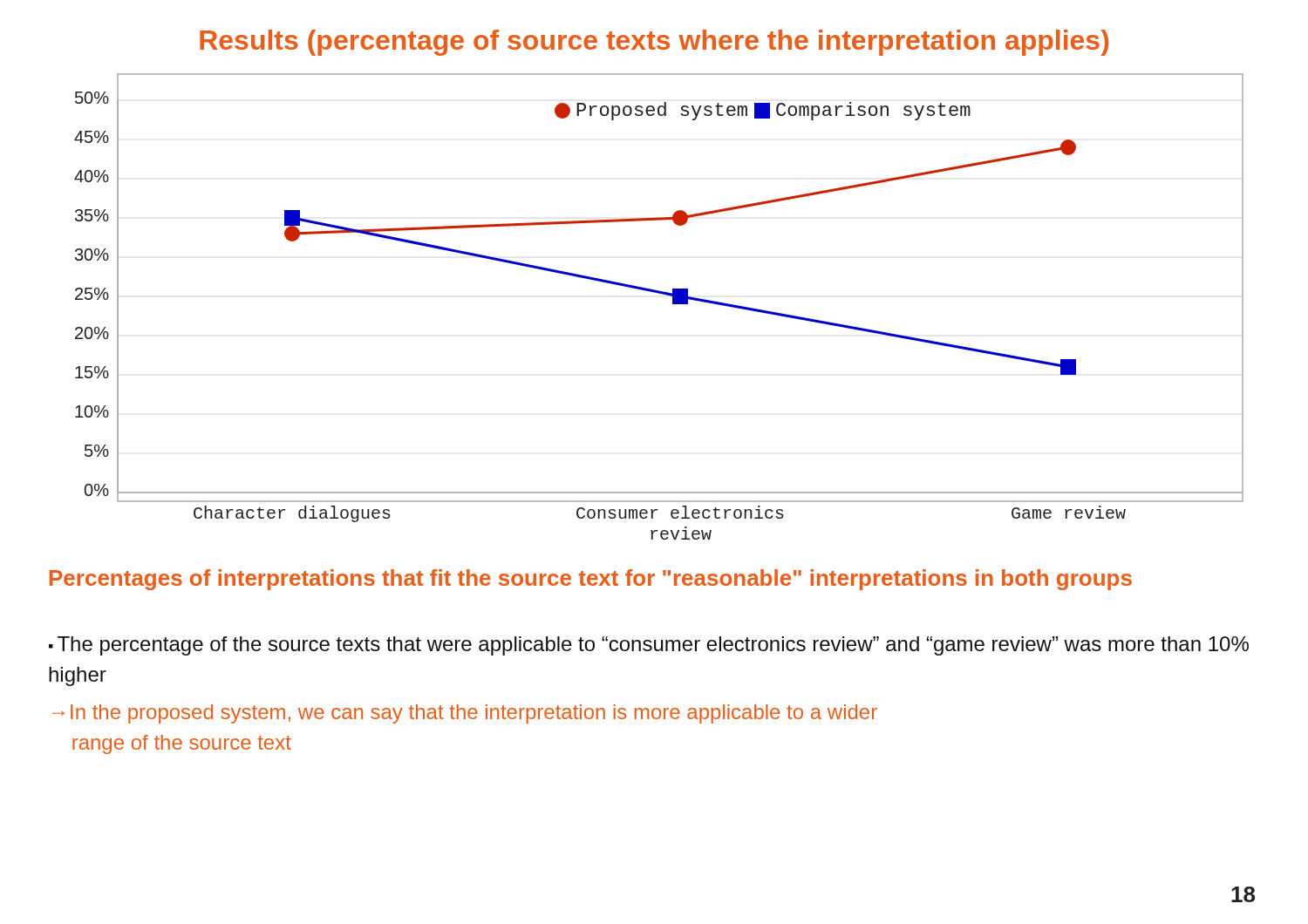Where is the title that starts "Results (percentage of source texts"?
This screenshot has width=1308, height=924.
click(x=654, y=40)
